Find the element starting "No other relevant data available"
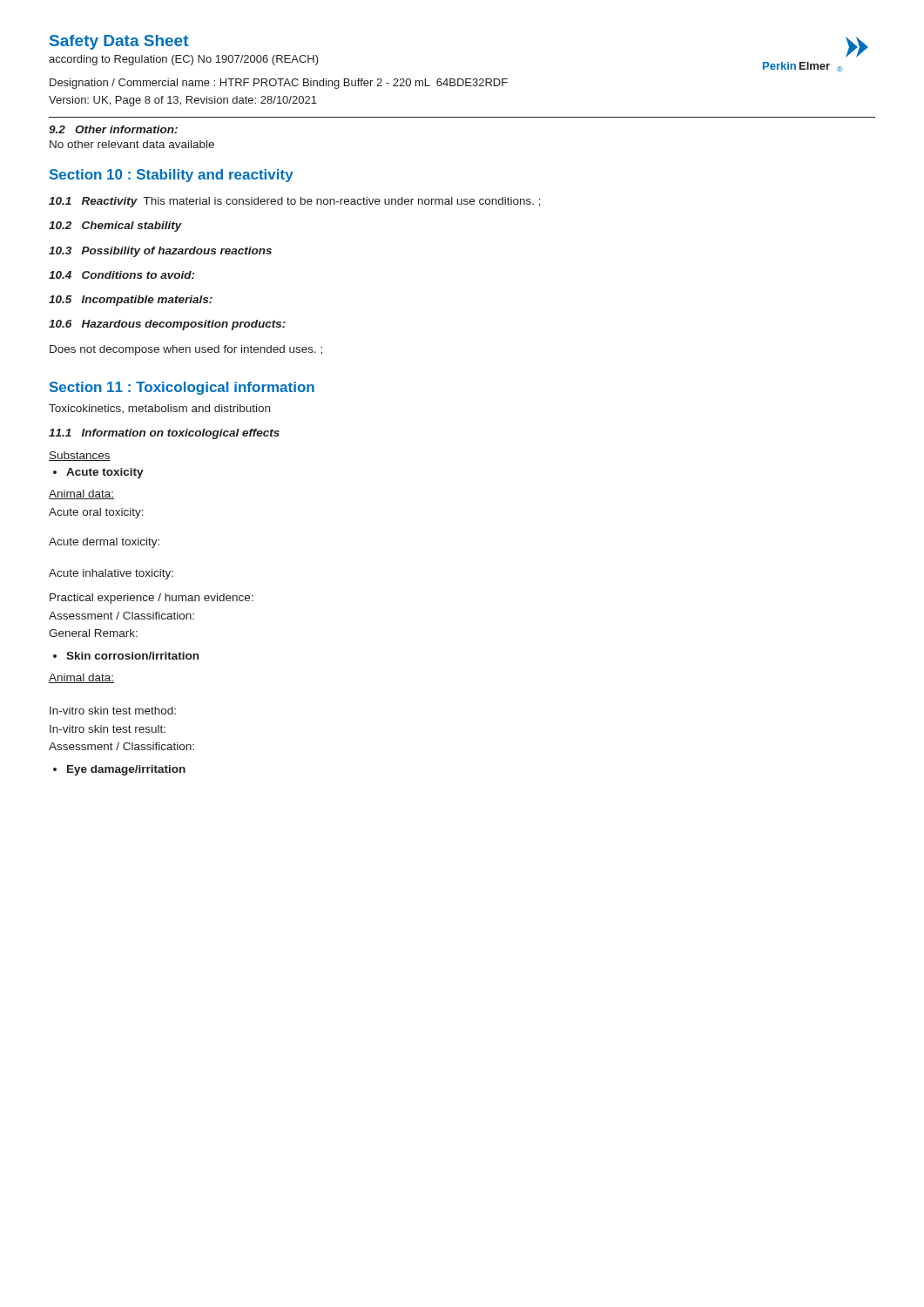924x1307 pixels. tap(132, 144)
